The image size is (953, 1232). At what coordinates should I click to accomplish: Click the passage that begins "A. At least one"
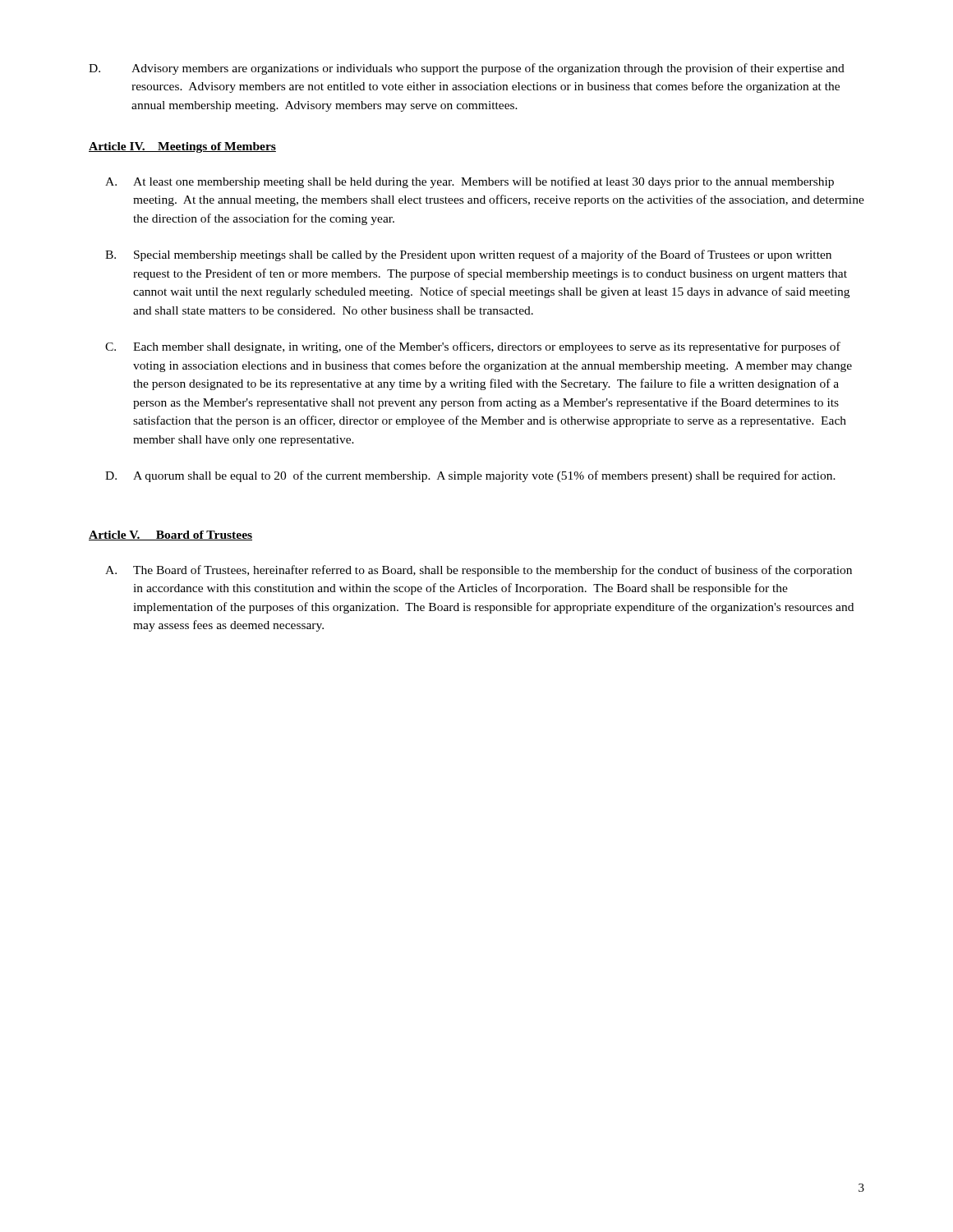point(485,200)
